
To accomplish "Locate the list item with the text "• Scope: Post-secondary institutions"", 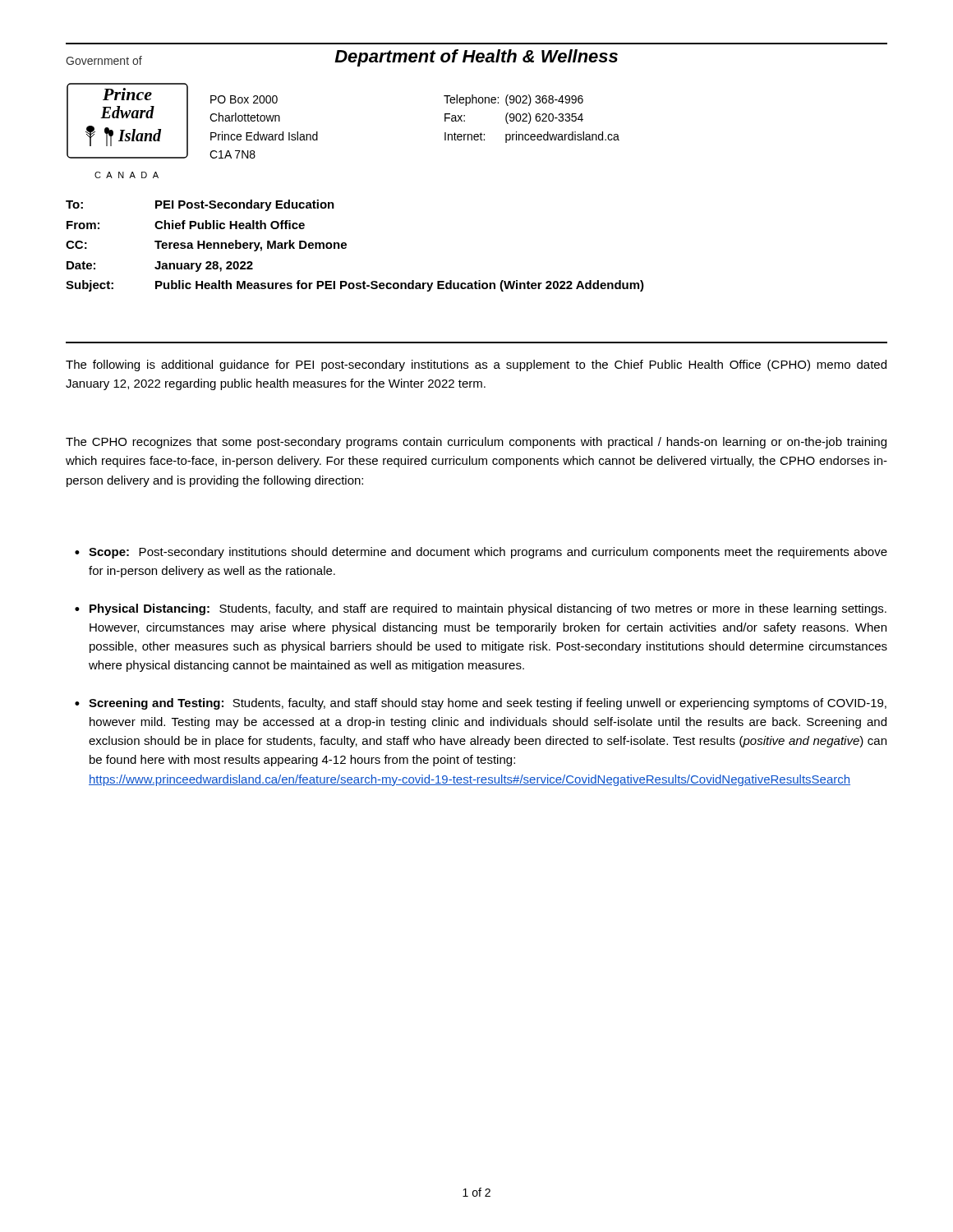I will pos(476,561).
